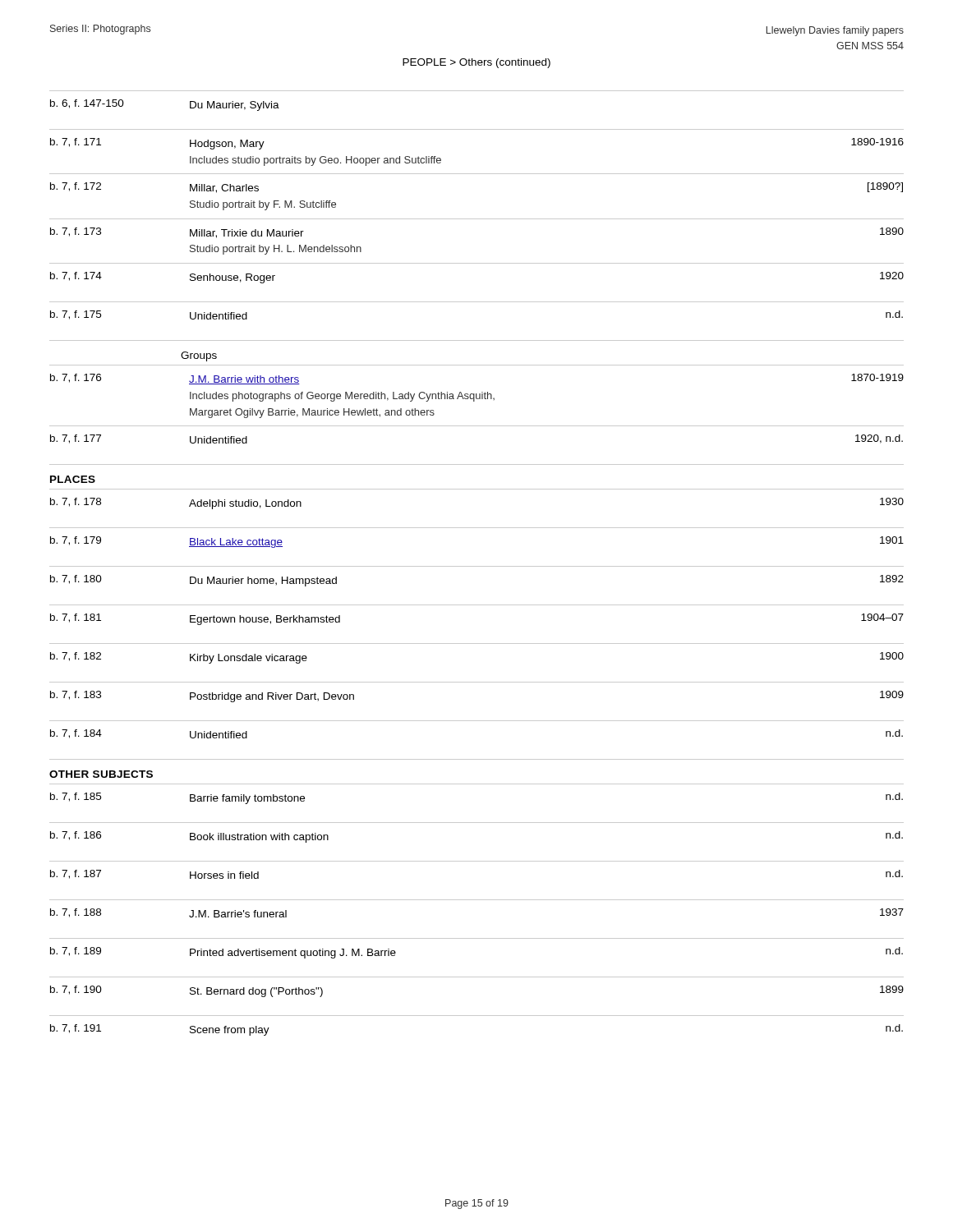Locate the section header that reads "PEOPLE > Others (continued)"
953x1232 pixels.
pos(476,62)
